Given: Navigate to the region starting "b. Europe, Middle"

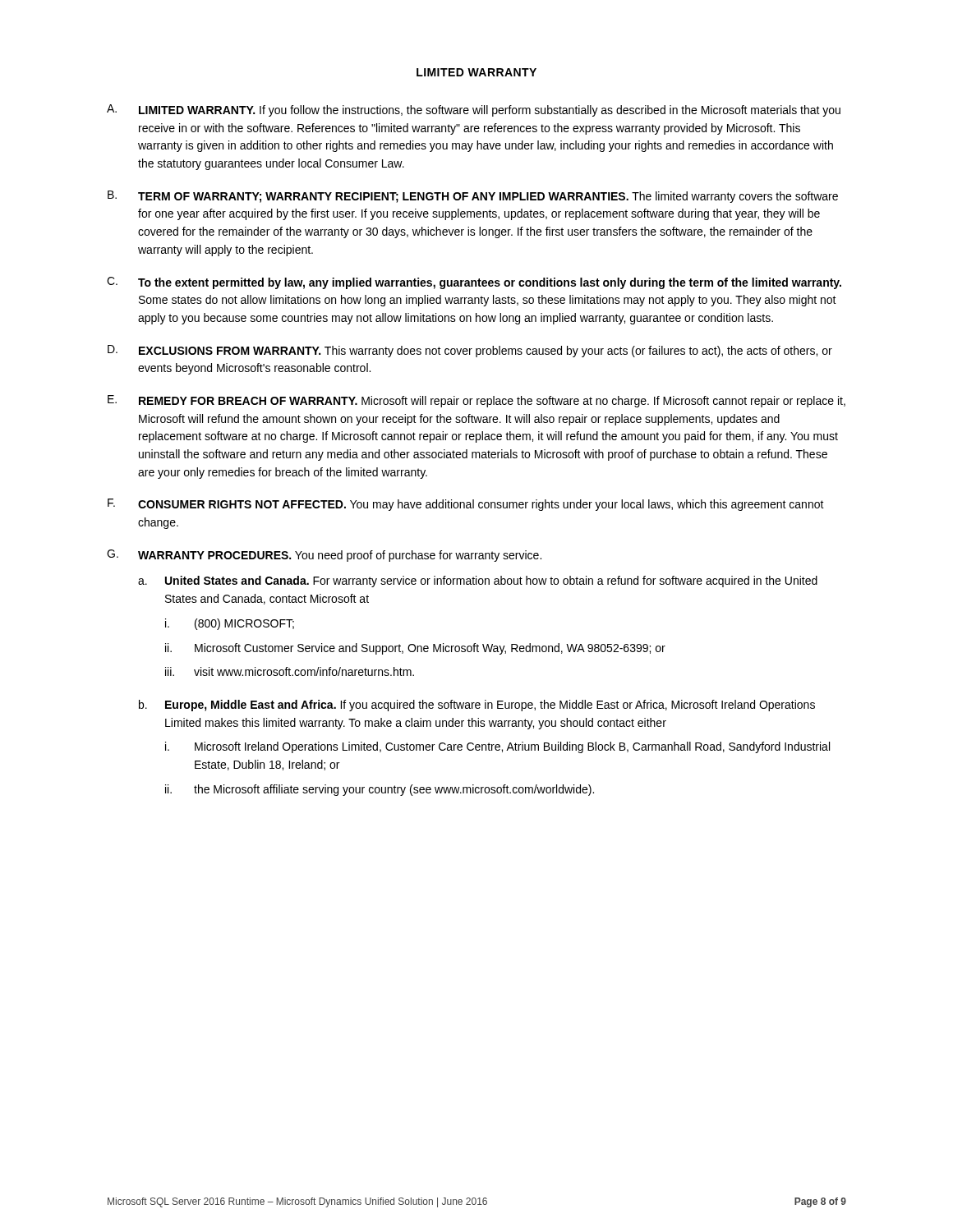Looking at the screenshot, I should pyautogui.click(x=492, y=751).
